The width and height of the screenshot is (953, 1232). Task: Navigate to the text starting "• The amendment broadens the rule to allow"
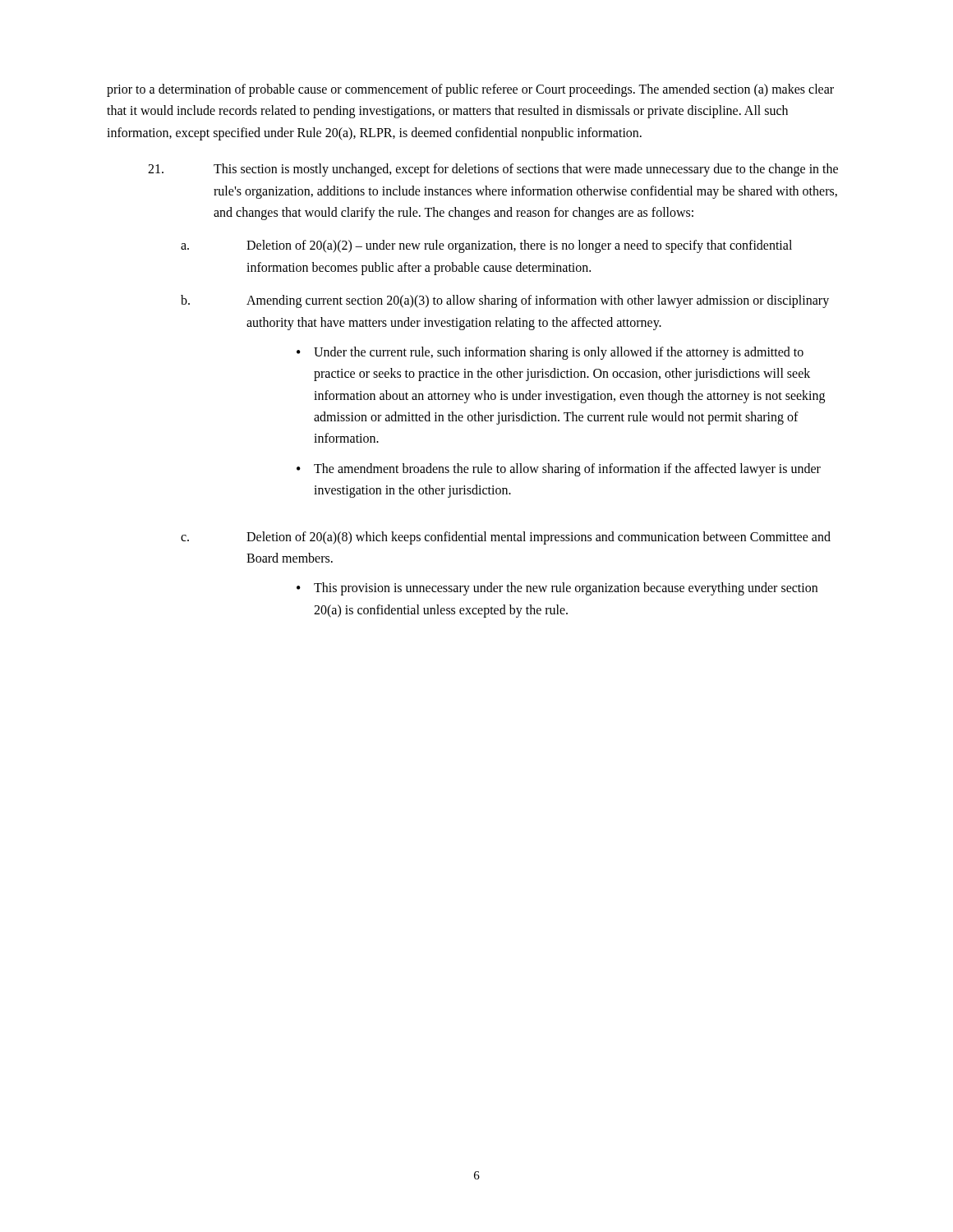tap(571, 480)
